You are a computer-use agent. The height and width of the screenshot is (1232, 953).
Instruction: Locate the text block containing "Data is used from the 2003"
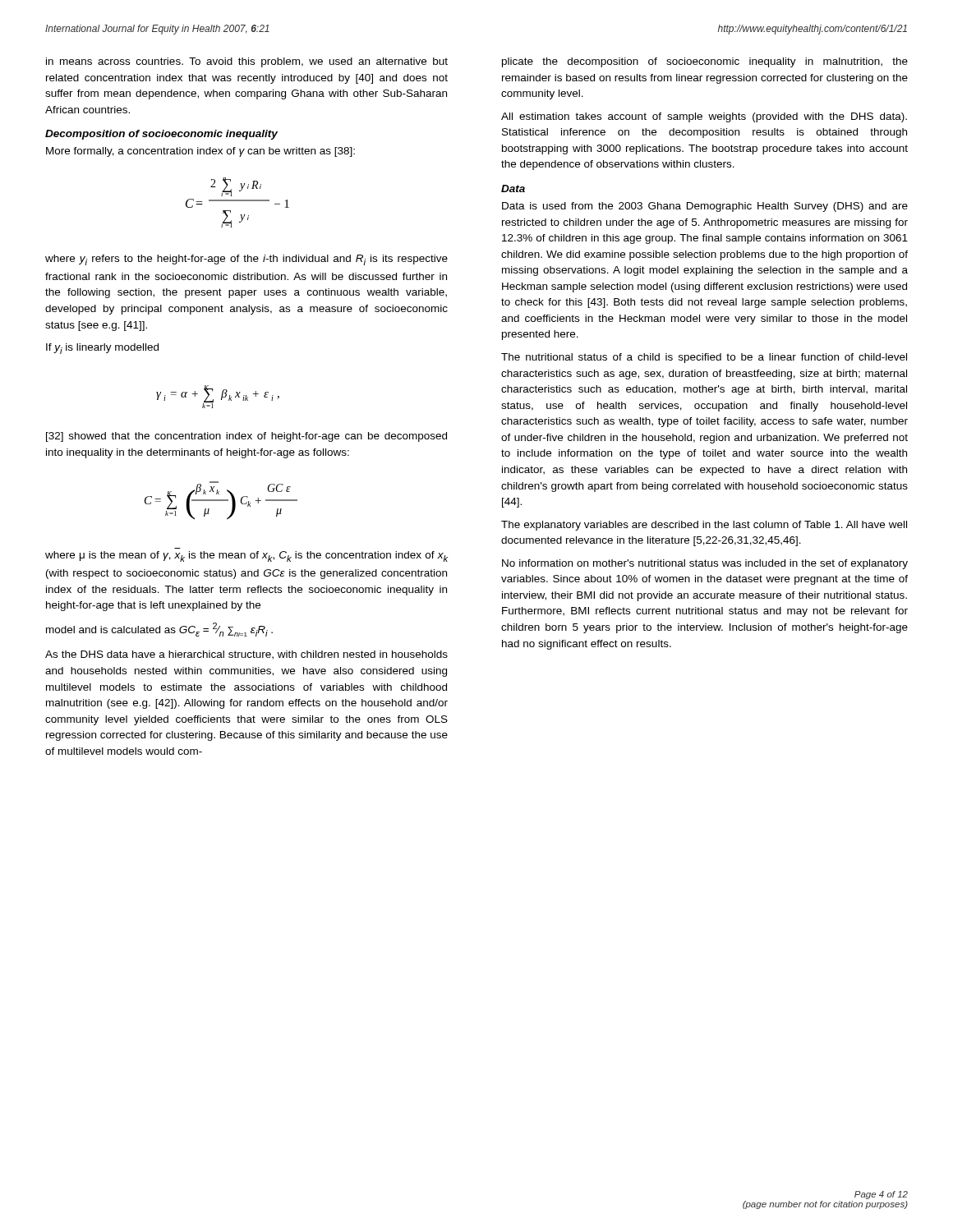point(705,270)
